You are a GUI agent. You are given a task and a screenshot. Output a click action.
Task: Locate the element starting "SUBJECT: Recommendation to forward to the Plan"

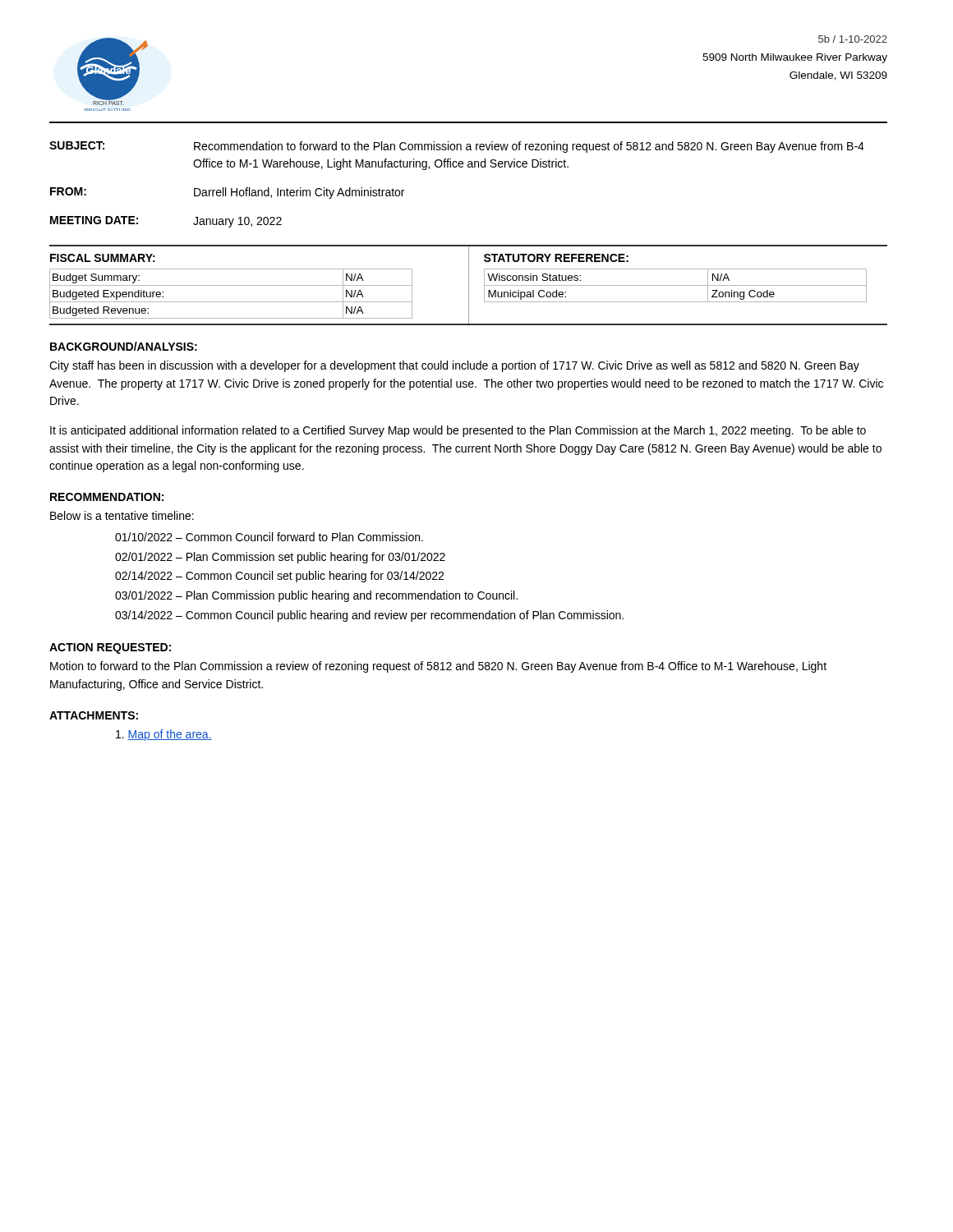tap(468, 155)
